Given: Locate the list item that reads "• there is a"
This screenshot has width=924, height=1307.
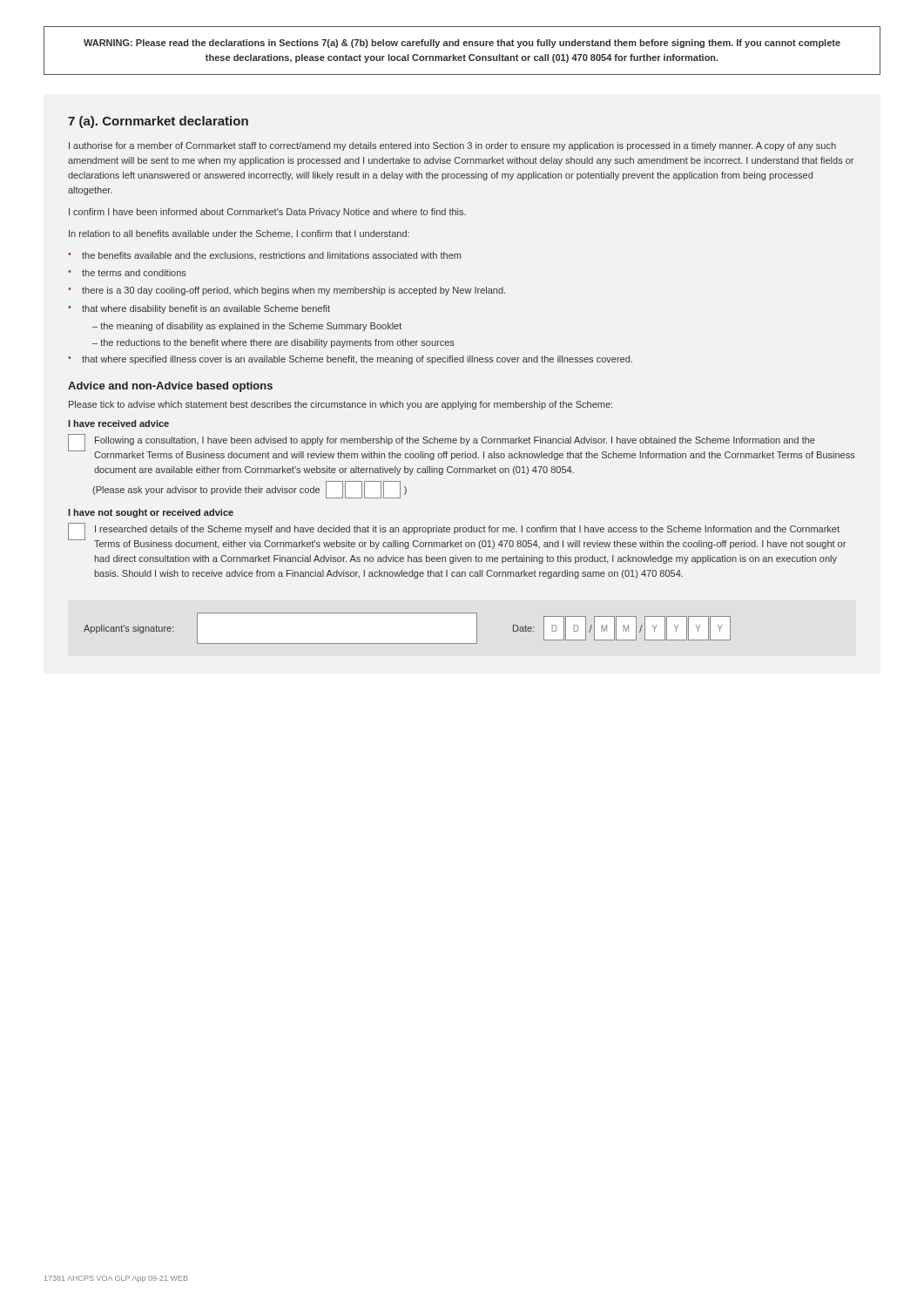Looking at the screenshot, I should click(x=287, y=291).
